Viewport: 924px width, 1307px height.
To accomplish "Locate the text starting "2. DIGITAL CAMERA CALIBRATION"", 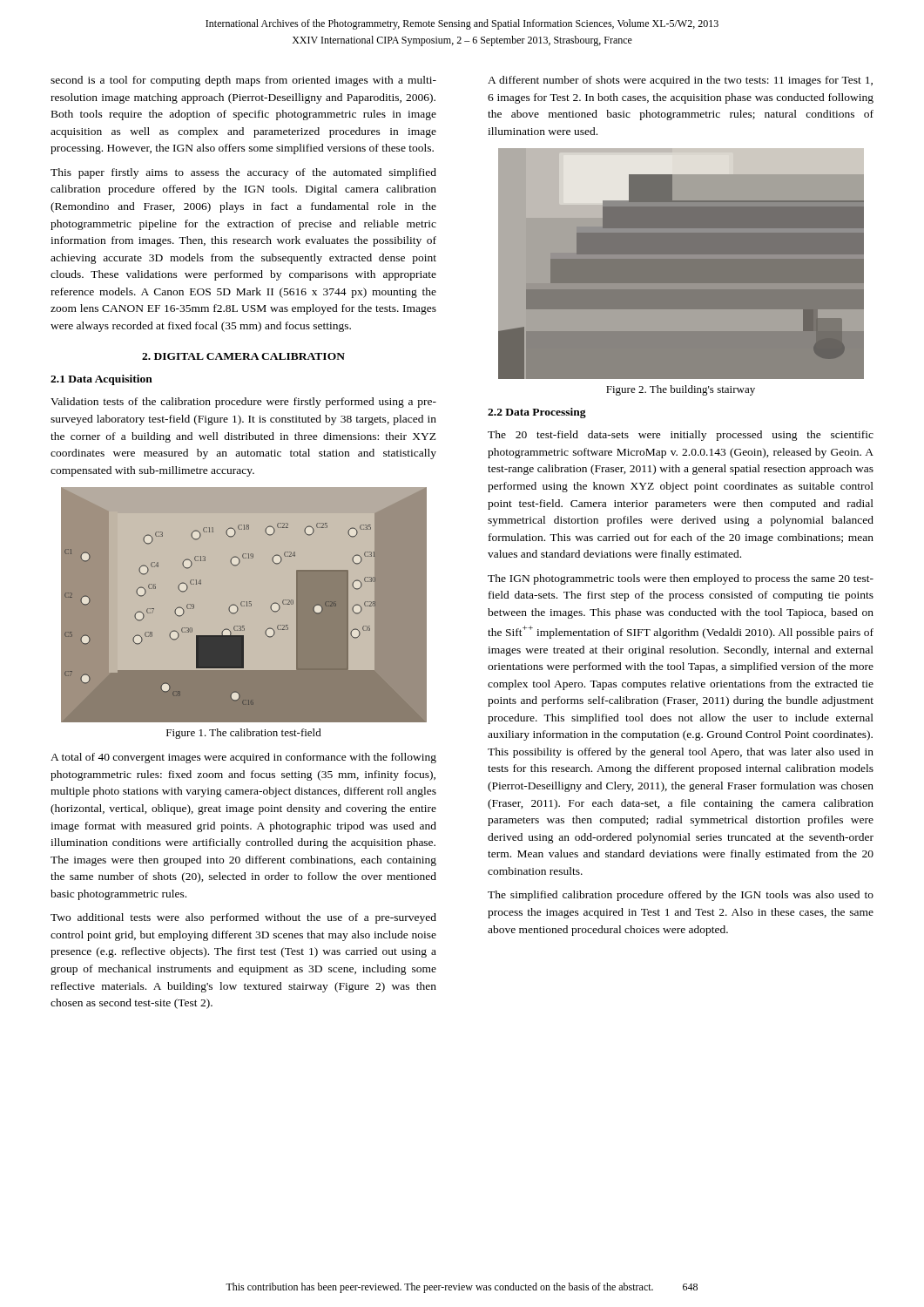I will [243, 356].
